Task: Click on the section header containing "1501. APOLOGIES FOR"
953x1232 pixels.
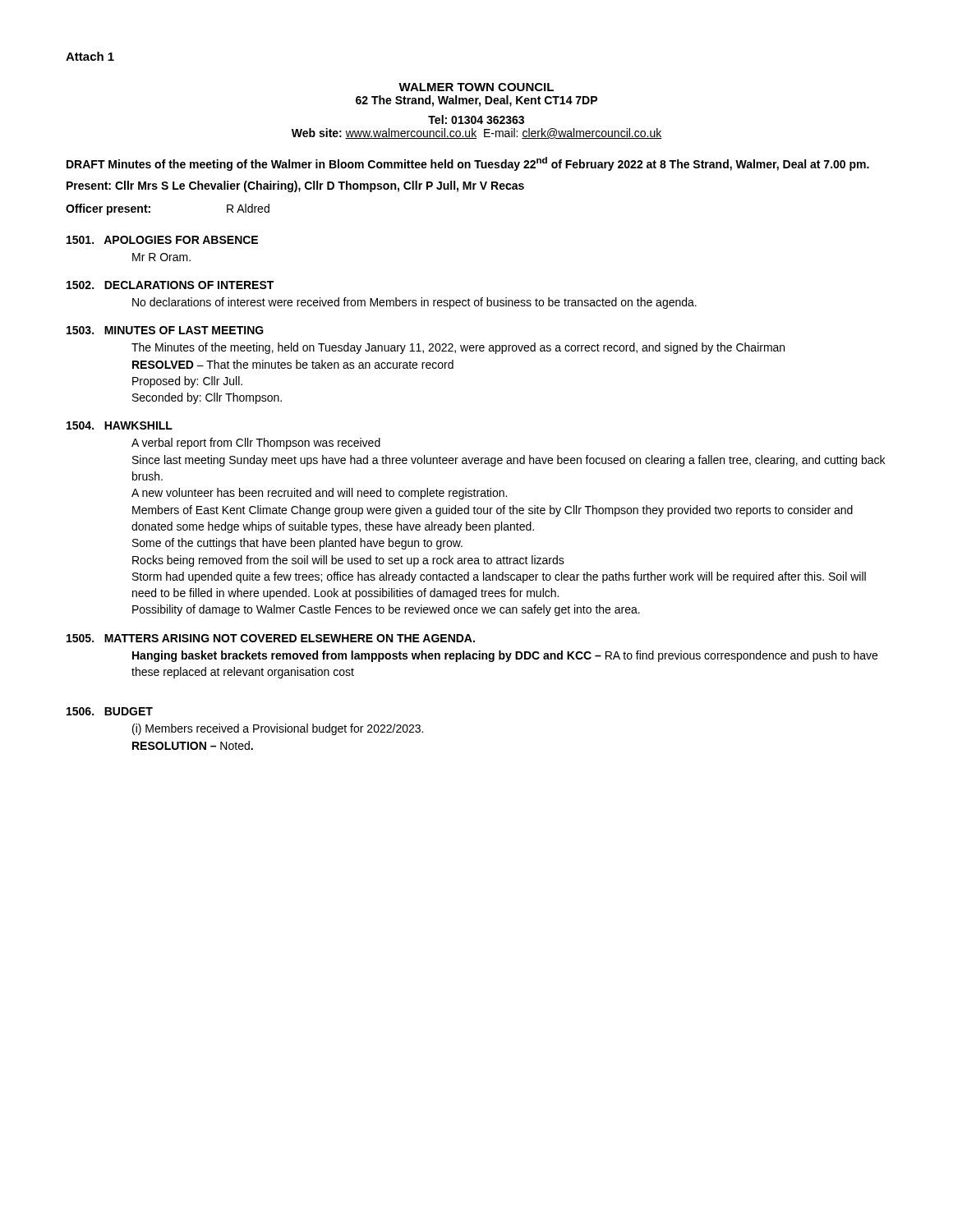Action: point(162,240)
